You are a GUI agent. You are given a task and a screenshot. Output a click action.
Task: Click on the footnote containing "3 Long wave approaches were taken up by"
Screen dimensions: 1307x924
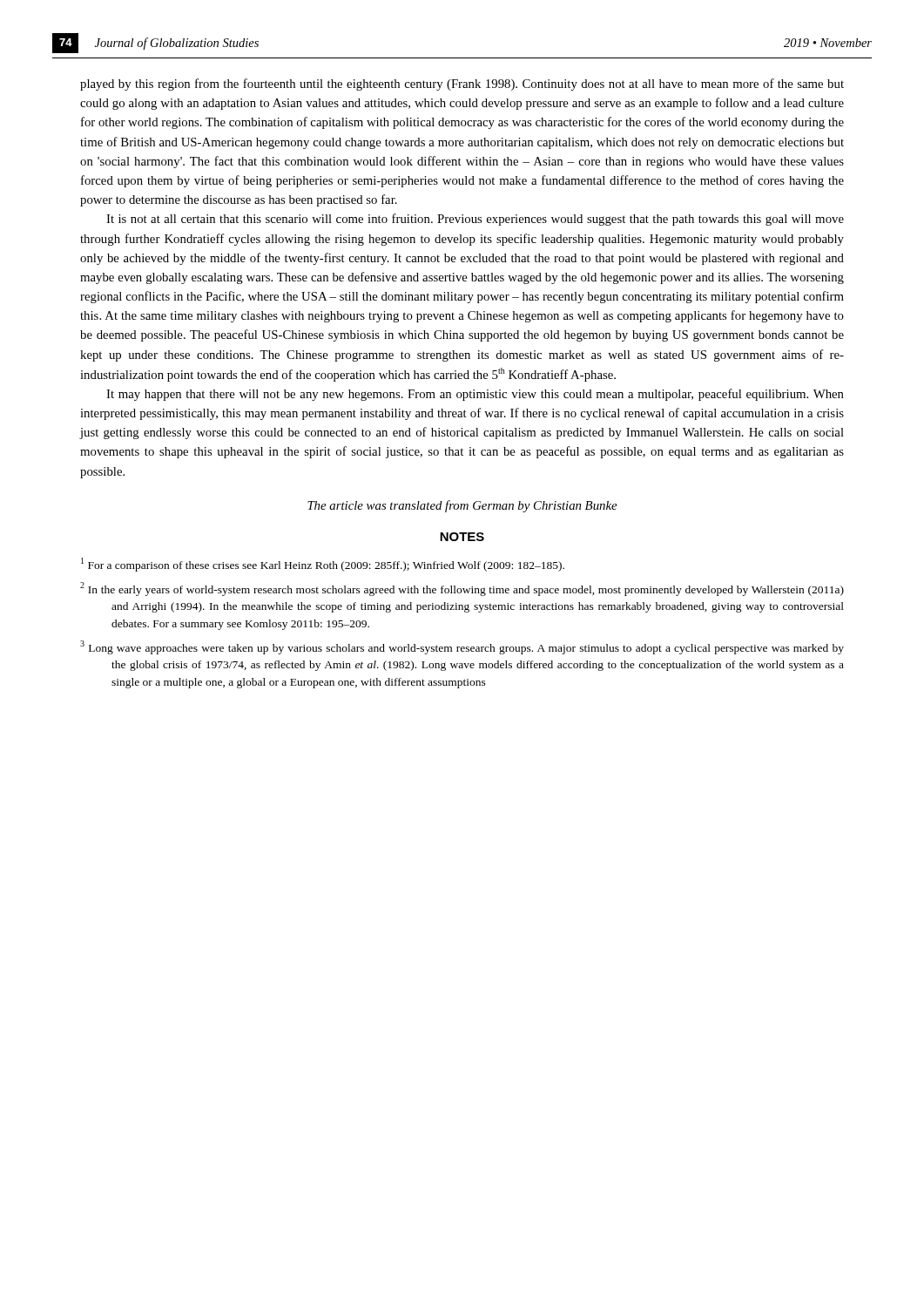(462, 664)
